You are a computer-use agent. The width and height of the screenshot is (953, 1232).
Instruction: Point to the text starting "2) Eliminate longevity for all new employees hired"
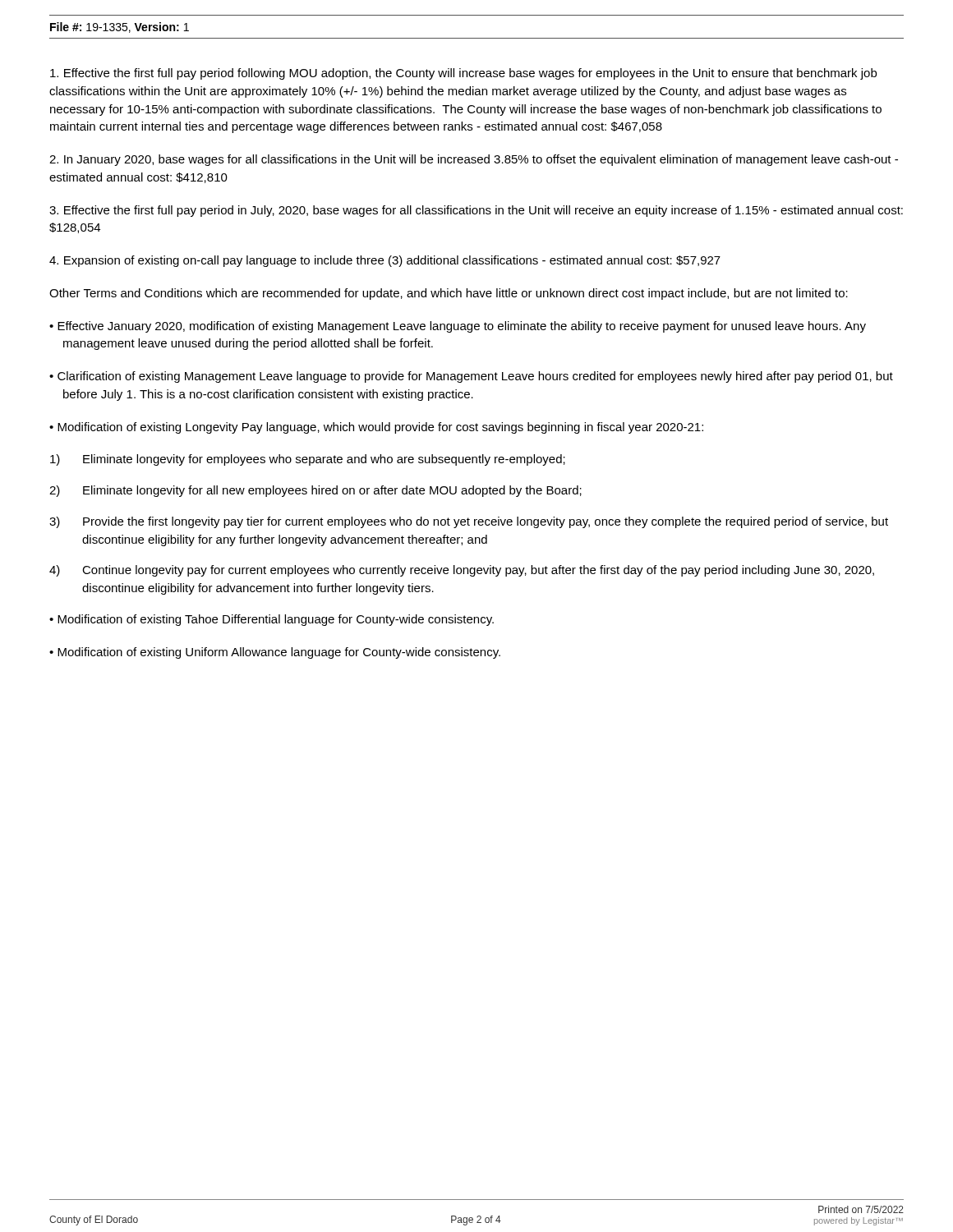click(316, 490)
